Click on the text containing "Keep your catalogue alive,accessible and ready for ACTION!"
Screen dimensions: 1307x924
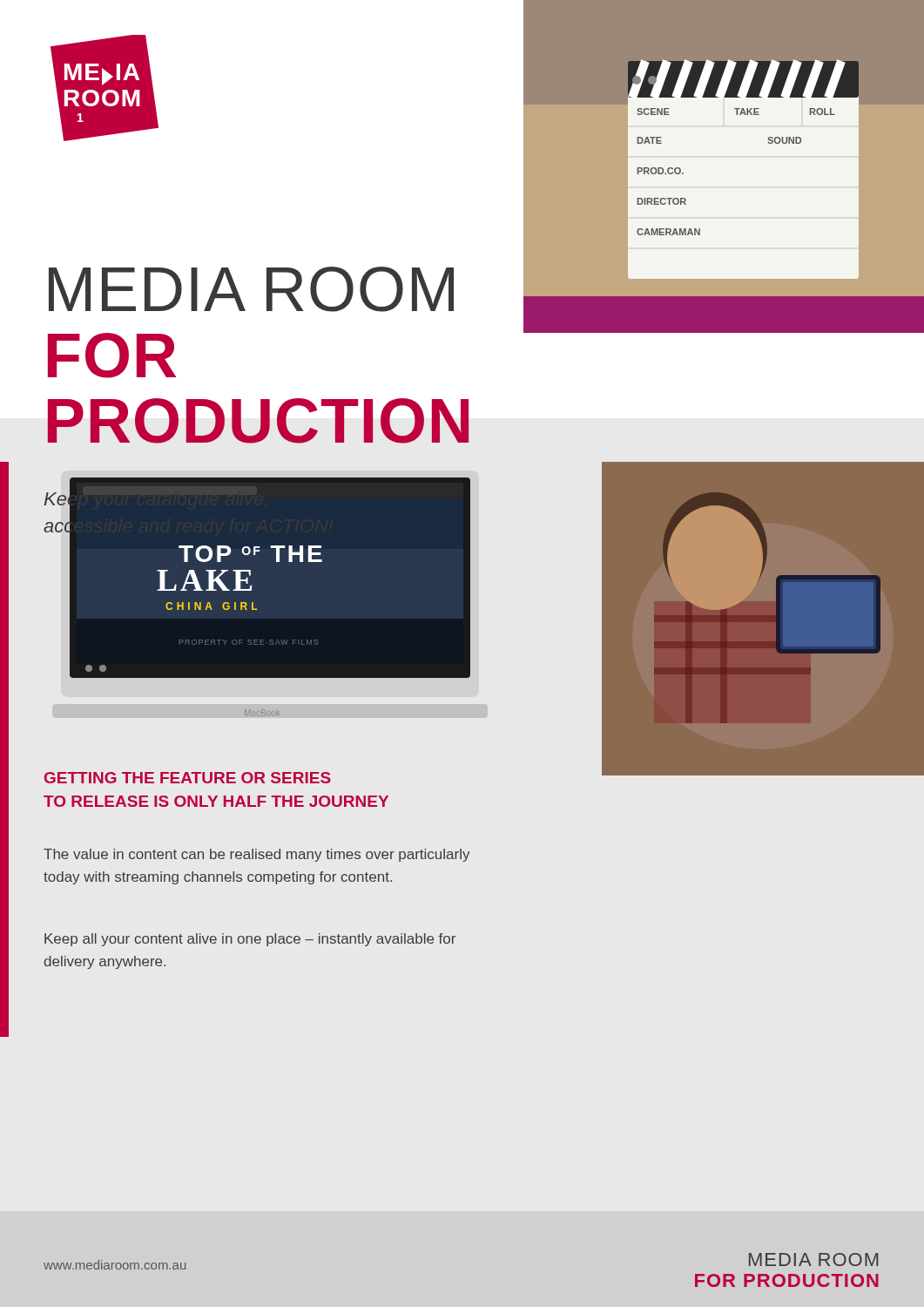[56, 512]
